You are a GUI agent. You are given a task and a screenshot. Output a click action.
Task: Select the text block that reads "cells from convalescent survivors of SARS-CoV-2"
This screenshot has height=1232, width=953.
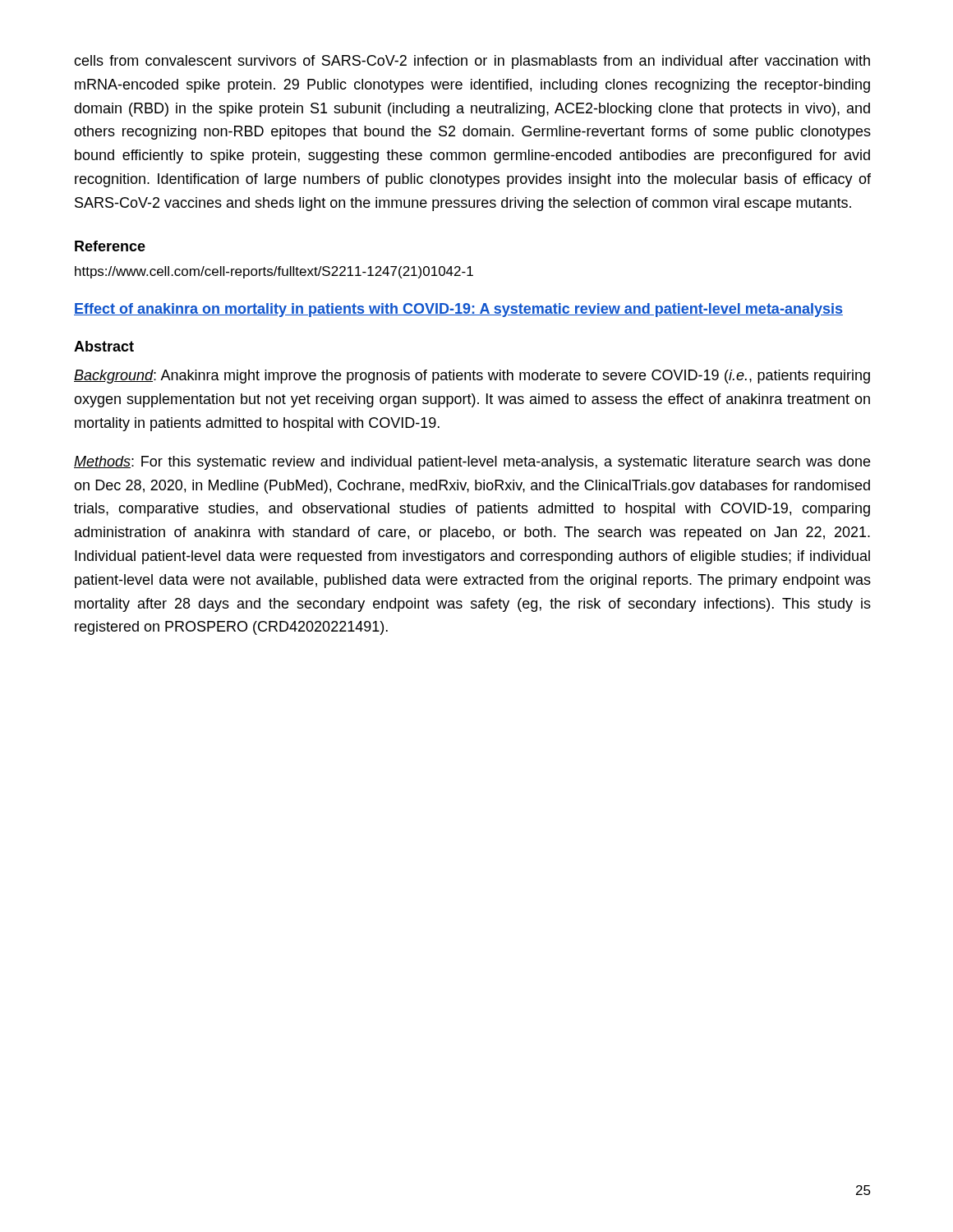coord(472,132)
